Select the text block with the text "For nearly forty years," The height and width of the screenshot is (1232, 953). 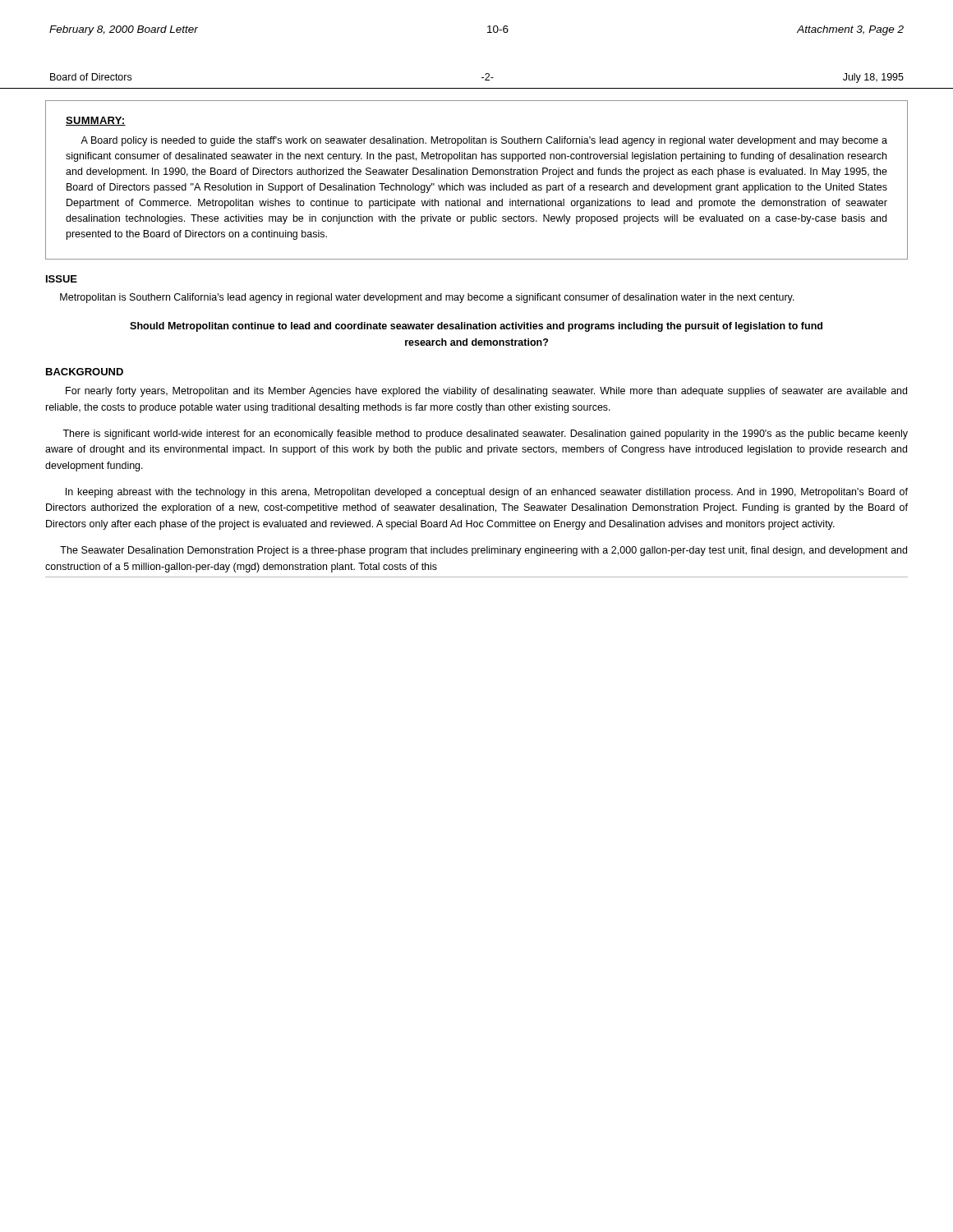[476, 399]
